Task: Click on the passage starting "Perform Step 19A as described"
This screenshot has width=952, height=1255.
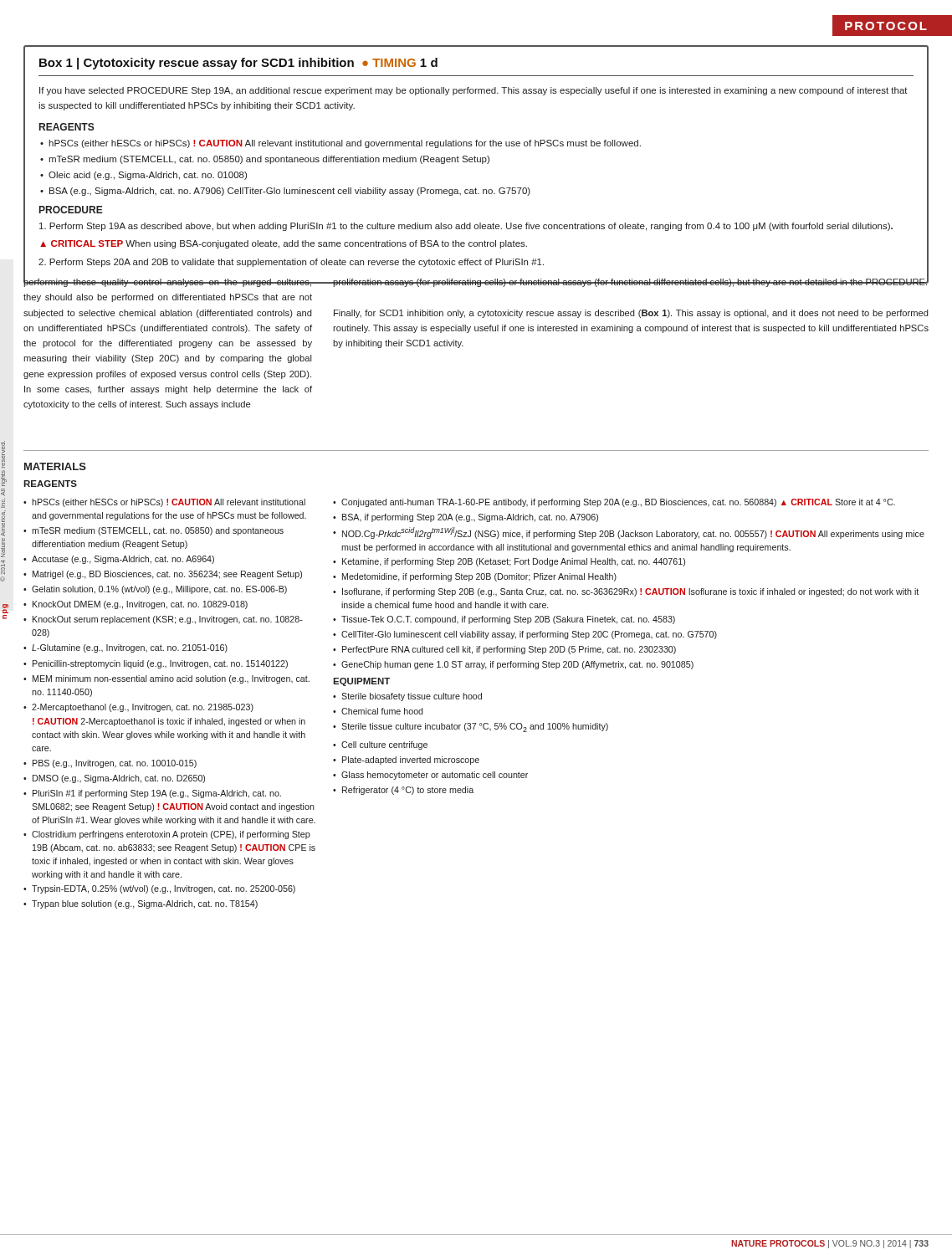Action: pos(466,226)
